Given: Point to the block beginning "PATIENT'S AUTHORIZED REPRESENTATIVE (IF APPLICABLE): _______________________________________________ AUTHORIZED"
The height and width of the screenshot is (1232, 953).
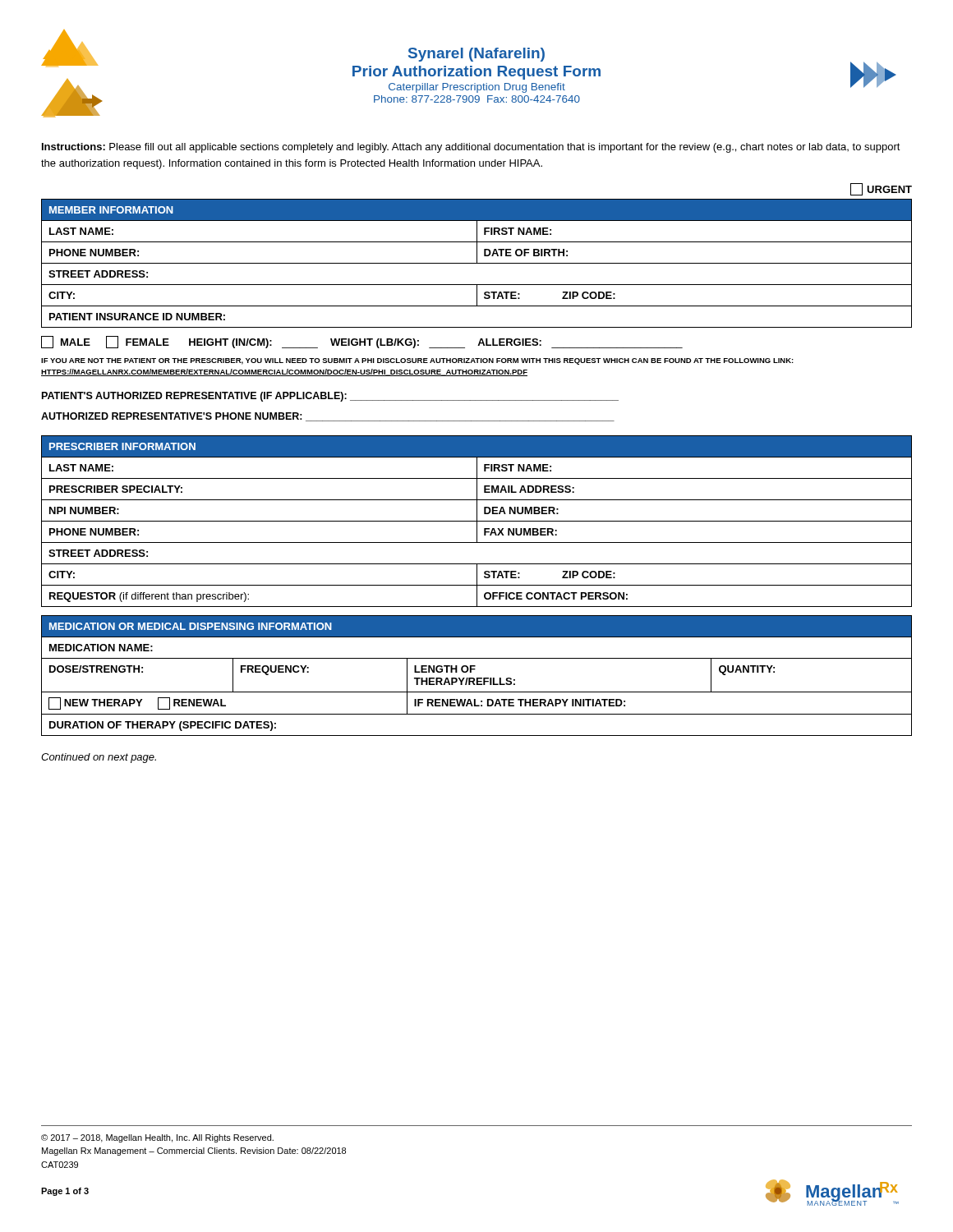Looking at the screenshot, I should (x=476, y=406).
